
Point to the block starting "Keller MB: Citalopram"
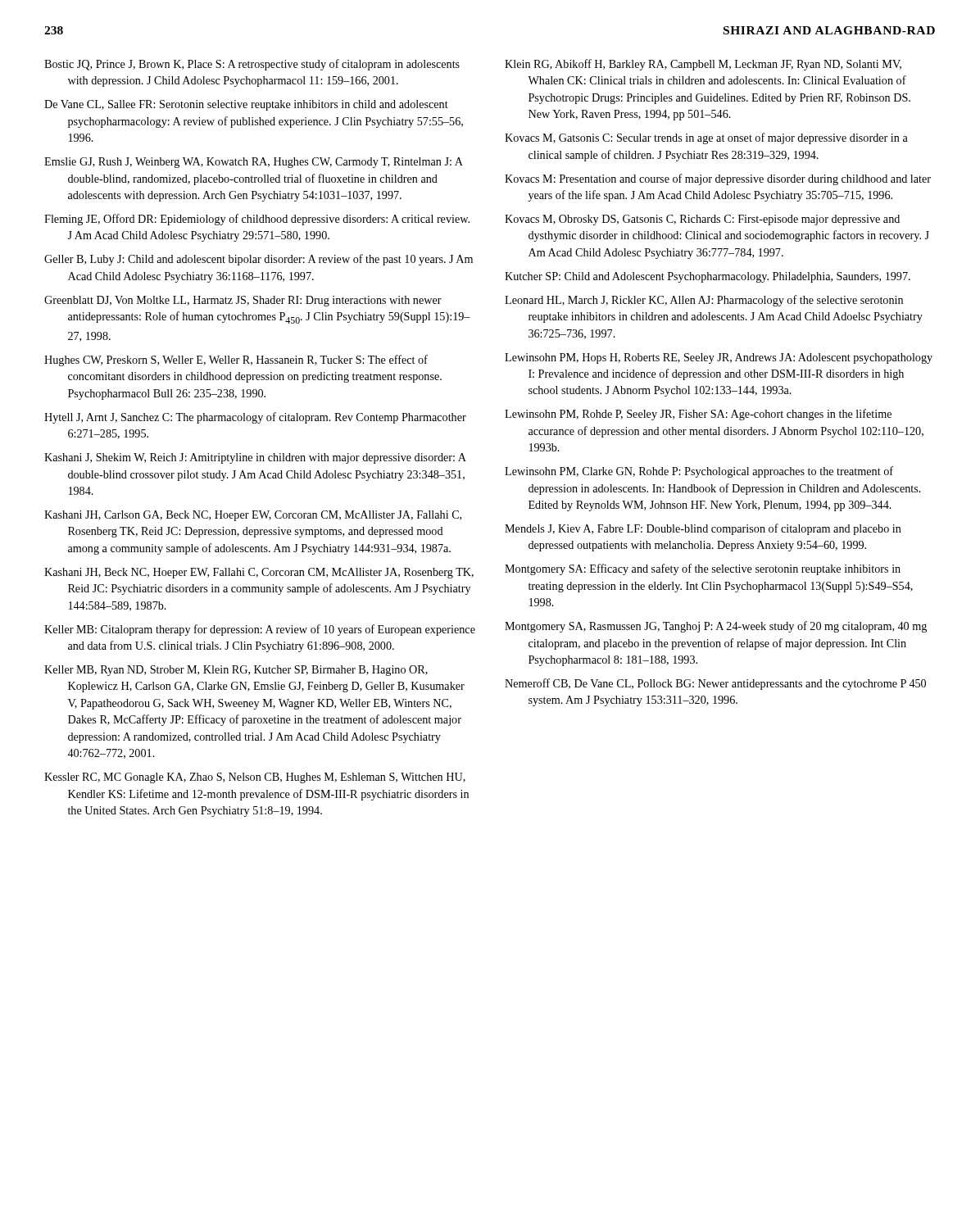tap(260, 637)
